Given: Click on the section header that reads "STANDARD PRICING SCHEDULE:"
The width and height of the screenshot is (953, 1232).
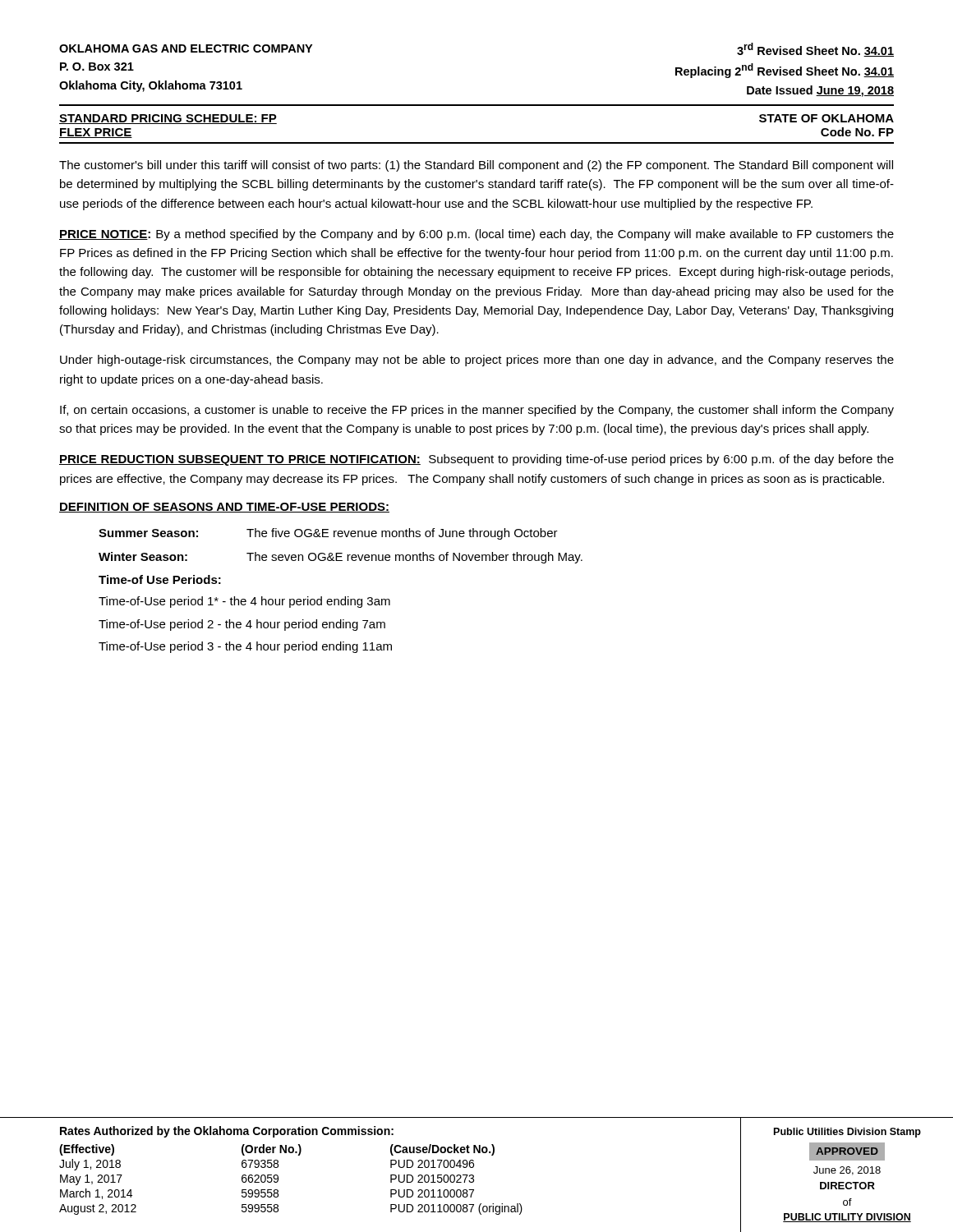Looking at the screenshot, I should pyautogui.click(x=168, y=119).
